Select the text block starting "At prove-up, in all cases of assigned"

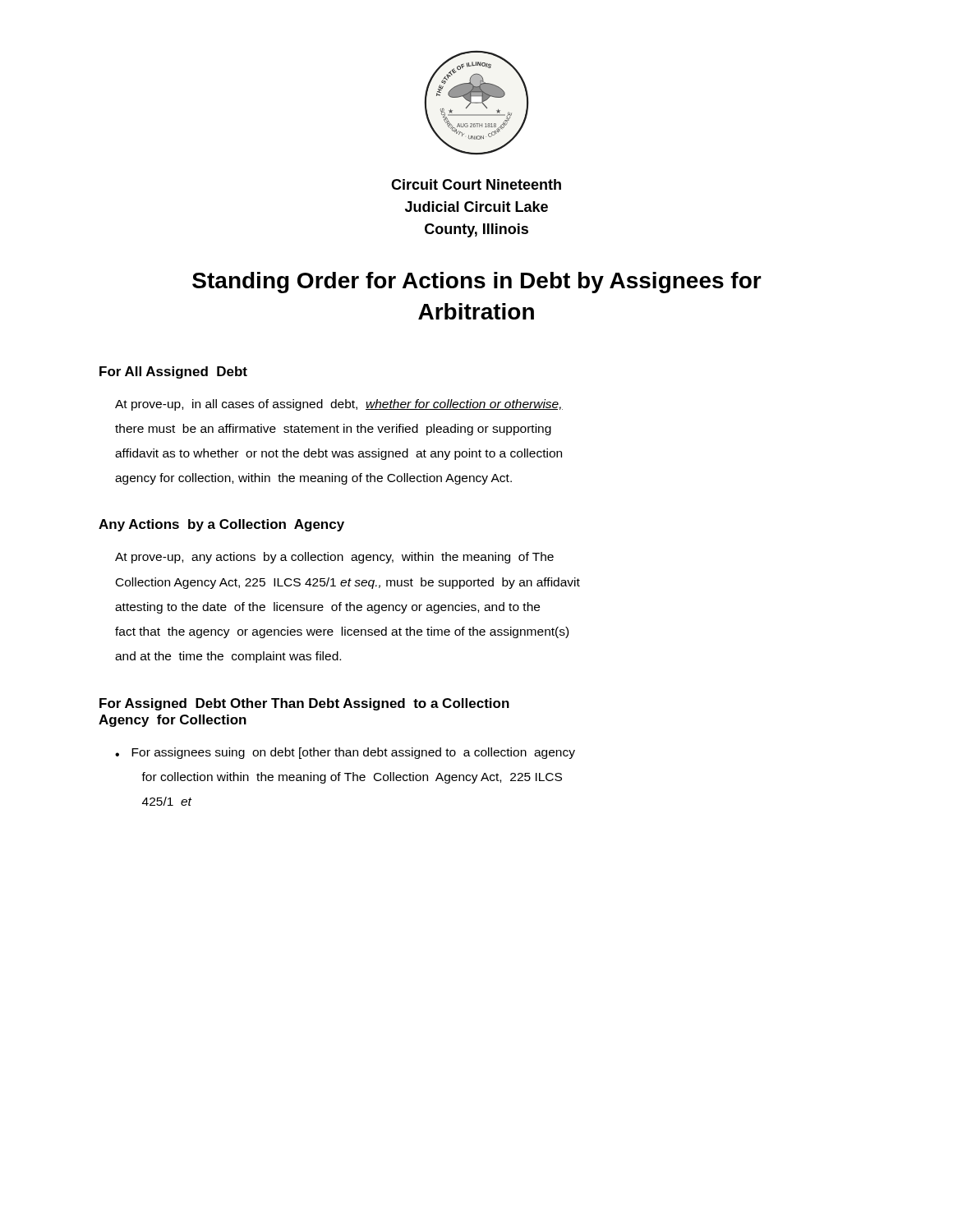[339, 441]
